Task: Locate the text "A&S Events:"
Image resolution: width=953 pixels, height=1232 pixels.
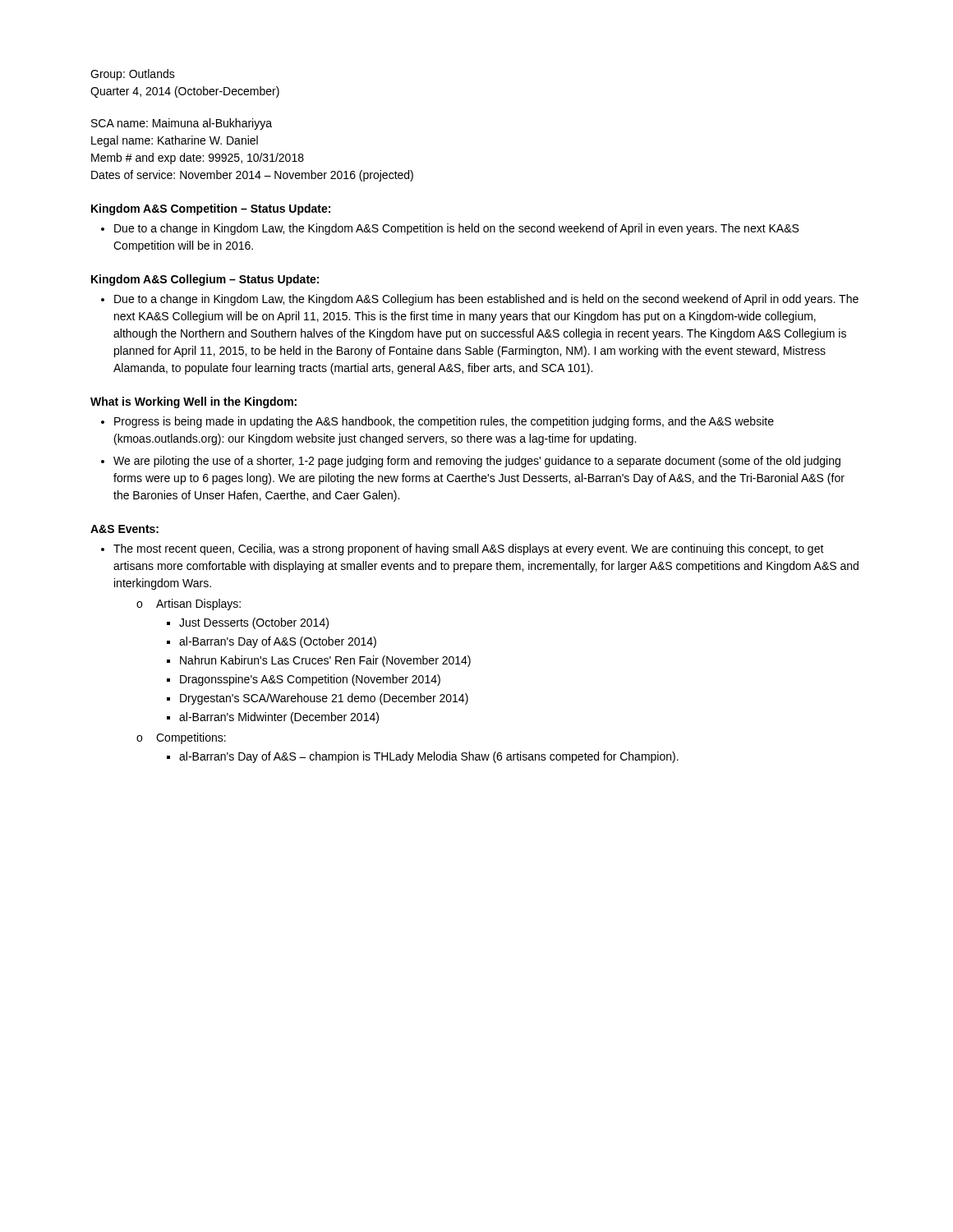Action: tap(125, 529)
